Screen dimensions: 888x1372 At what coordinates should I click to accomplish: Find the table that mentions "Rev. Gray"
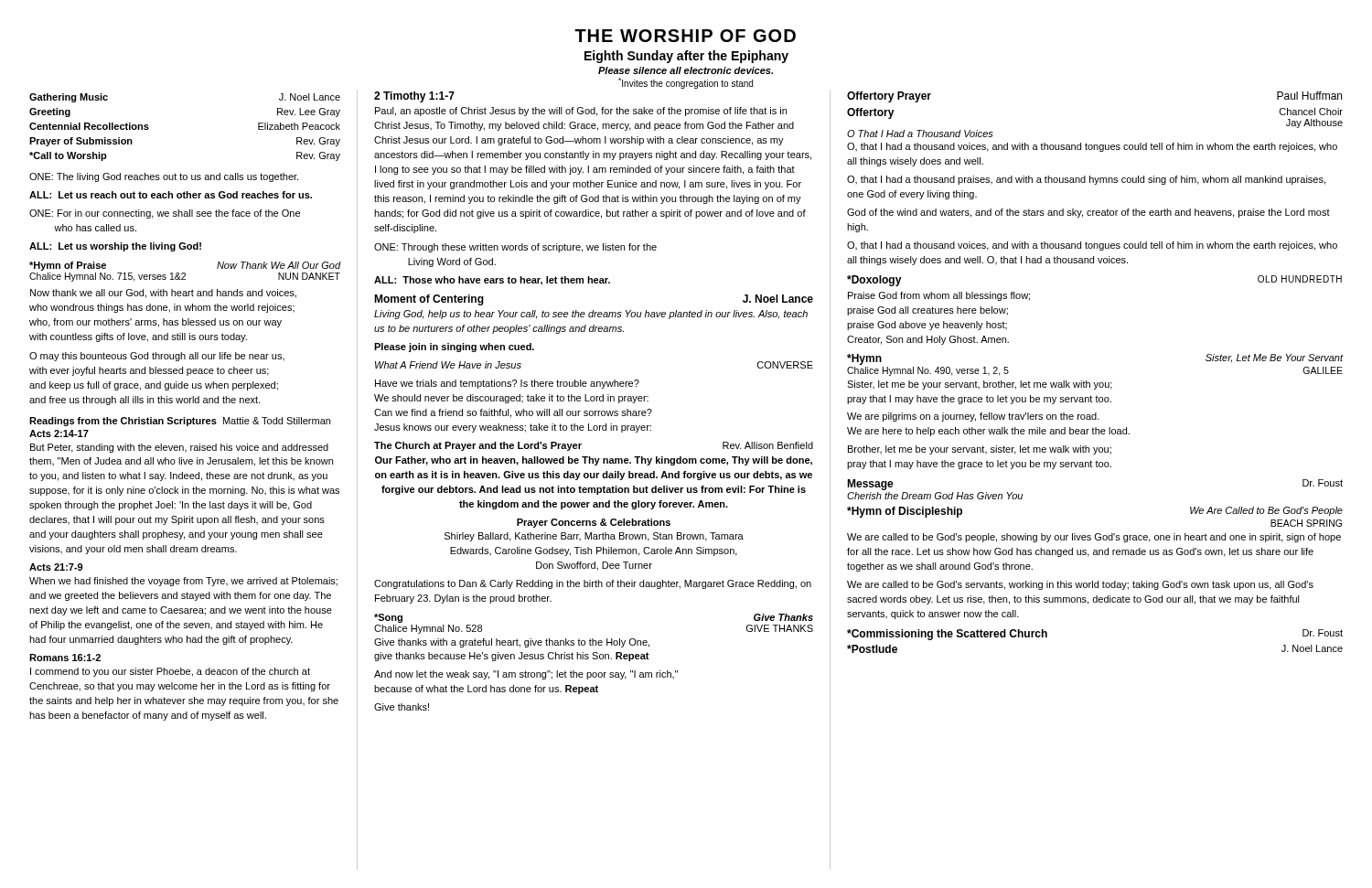185,127
